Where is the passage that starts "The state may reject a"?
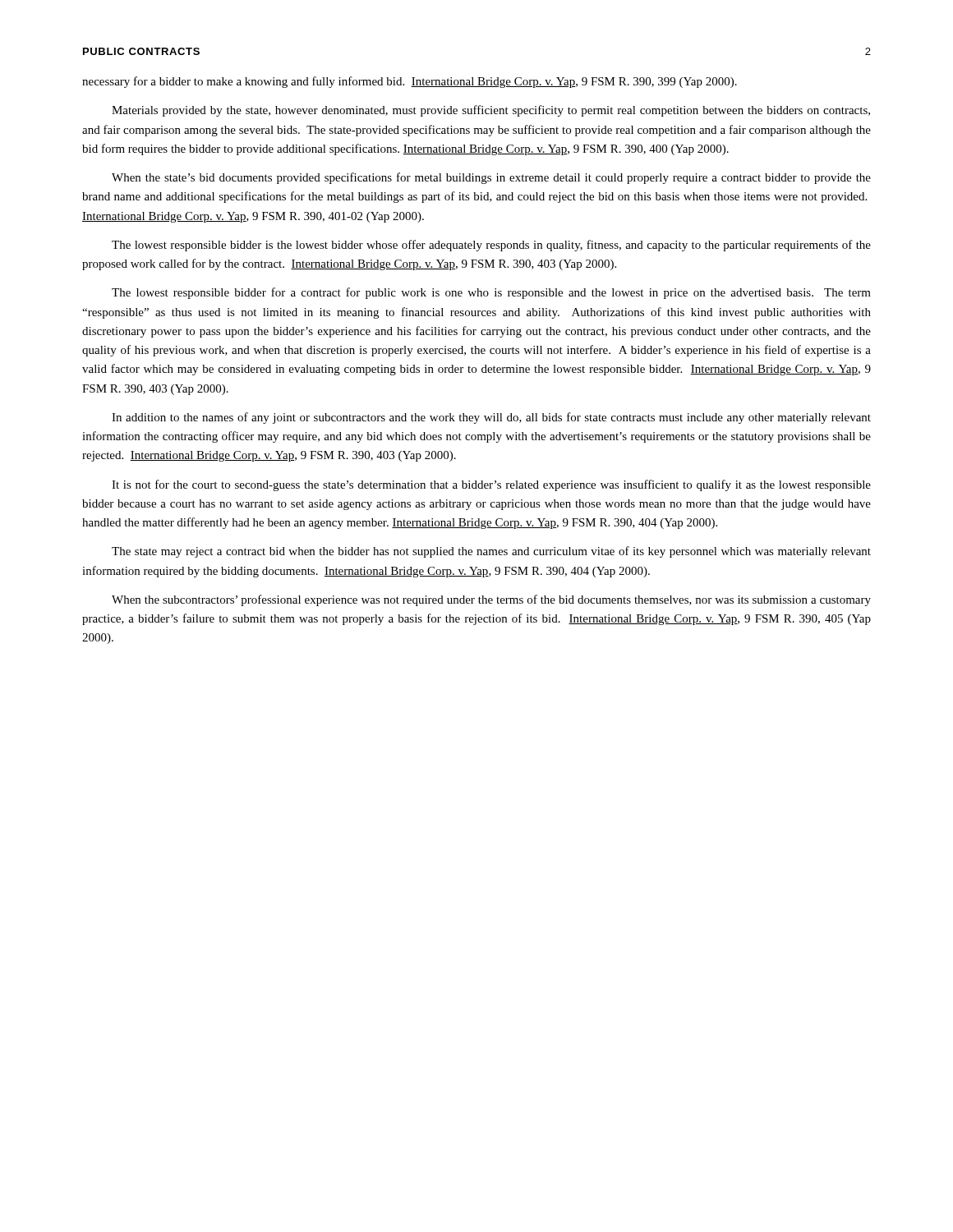This screenshot has height=1232, width=953. (476, 561)
